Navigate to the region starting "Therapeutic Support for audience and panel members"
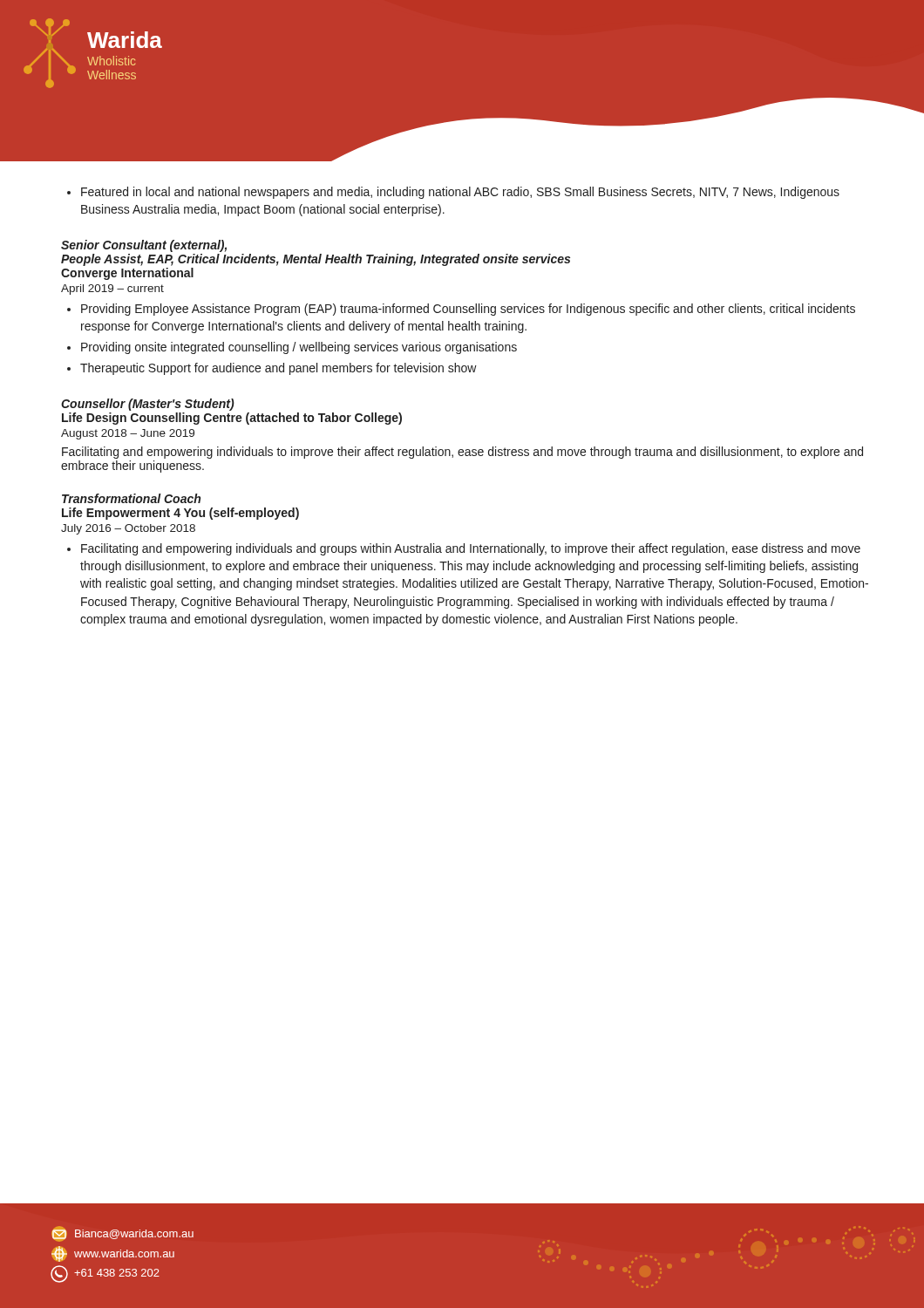This screenshot has width=924, height=1308. coord(278,368)
